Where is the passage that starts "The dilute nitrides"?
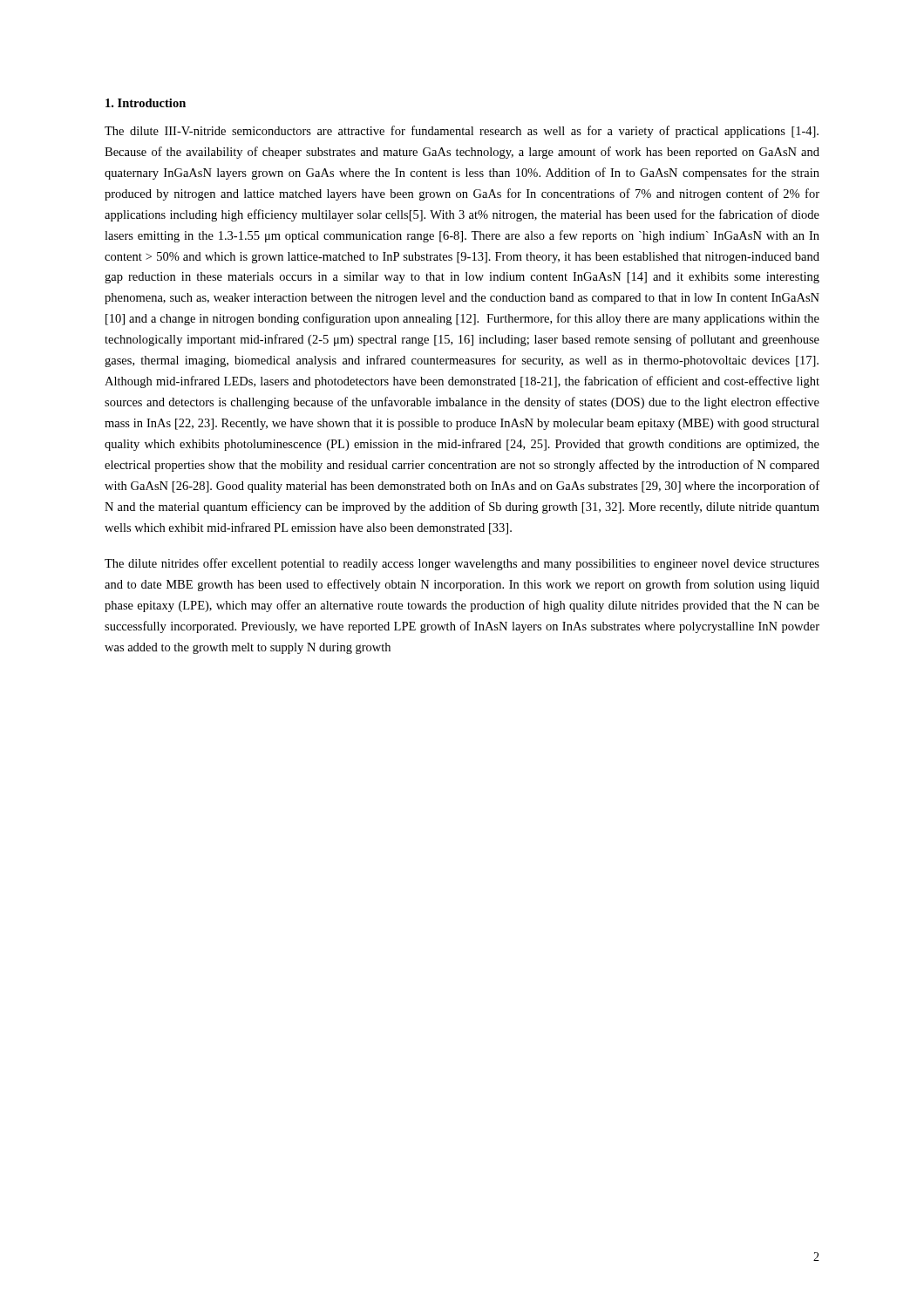924x1308 pixels. 462,605
